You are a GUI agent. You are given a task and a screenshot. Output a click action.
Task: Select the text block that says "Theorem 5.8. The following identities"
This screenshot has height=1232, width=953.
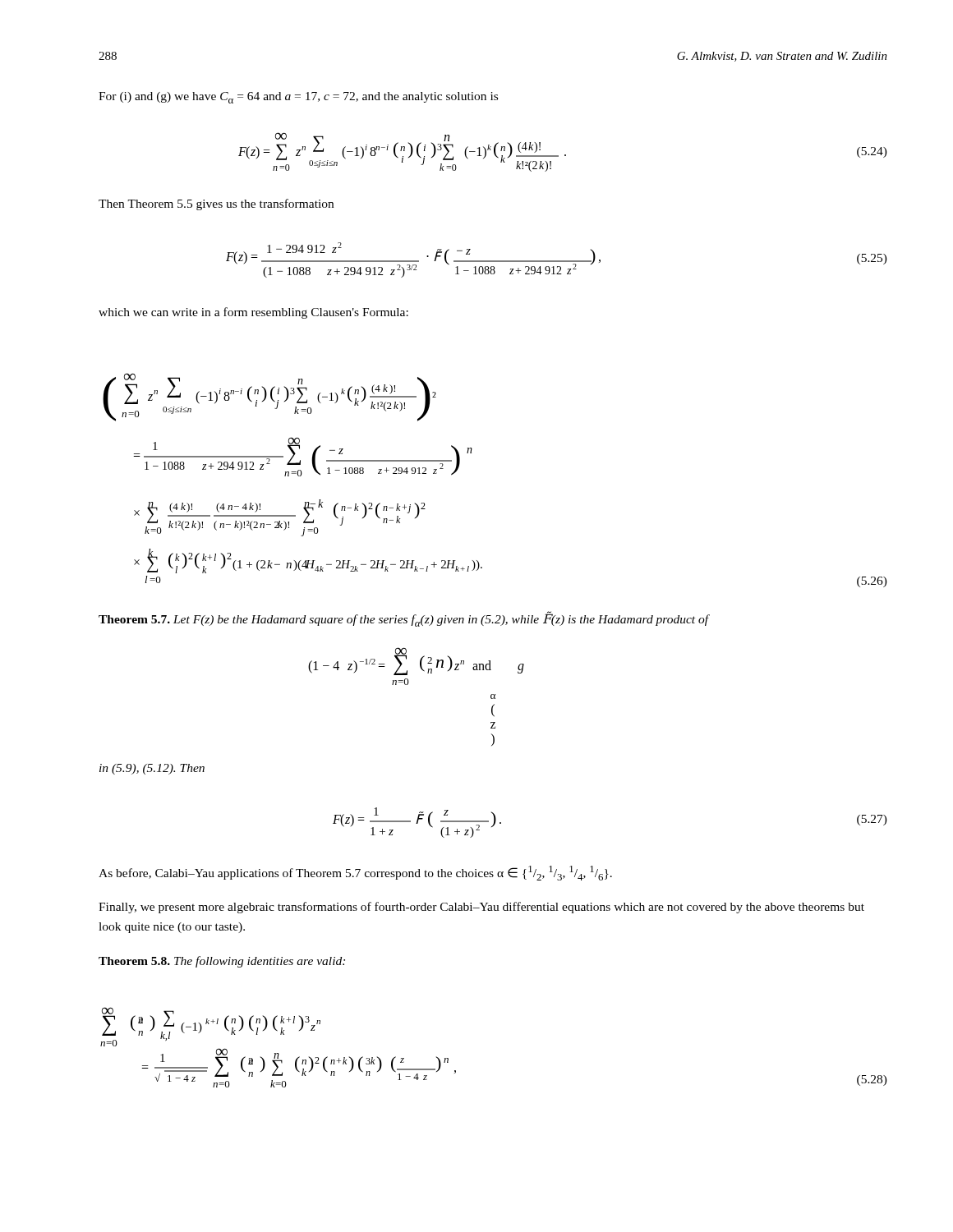pyautogui.click(x=222, y=961)
